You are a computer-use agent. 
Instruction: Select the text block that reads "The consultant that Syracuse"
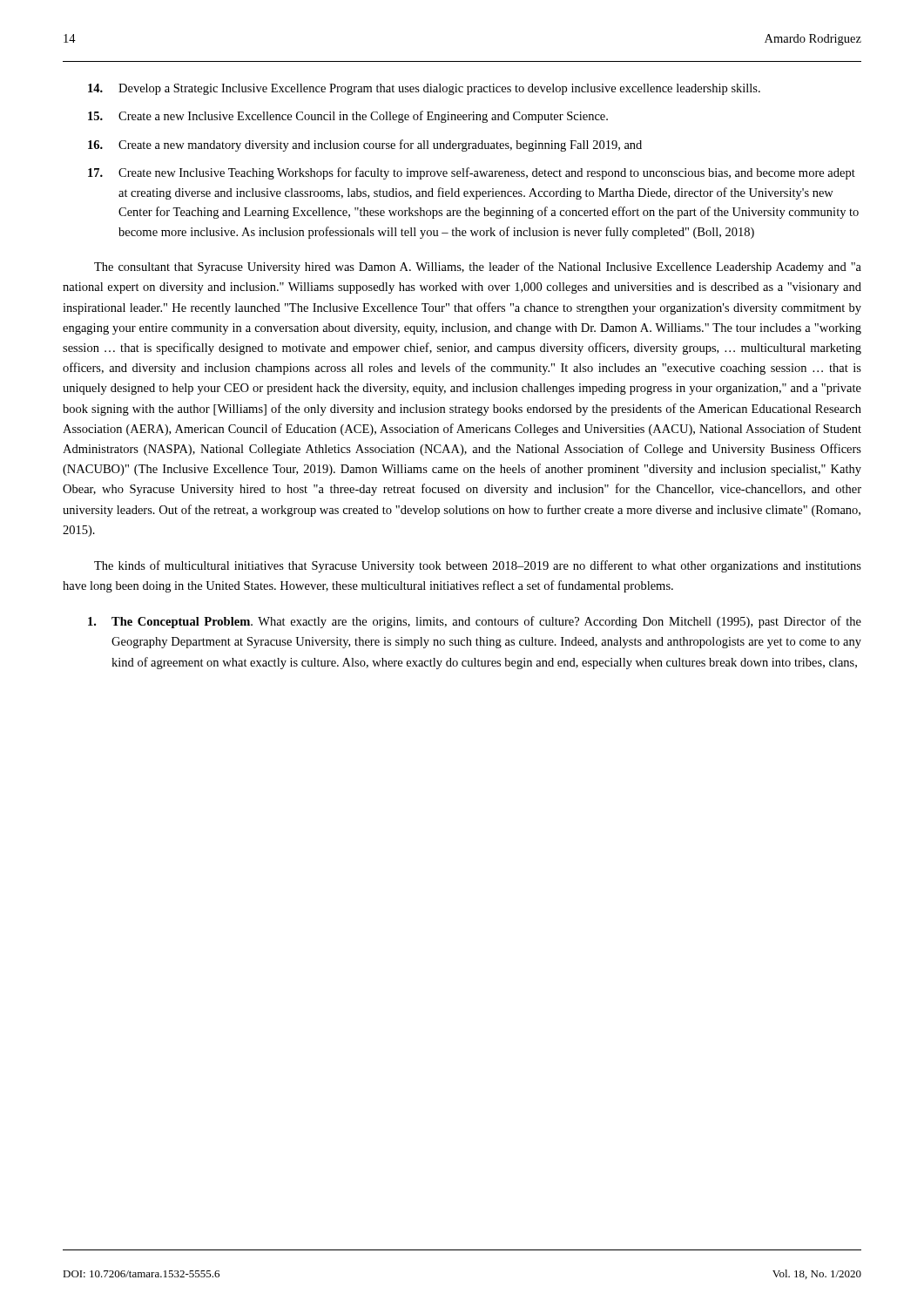462,398
